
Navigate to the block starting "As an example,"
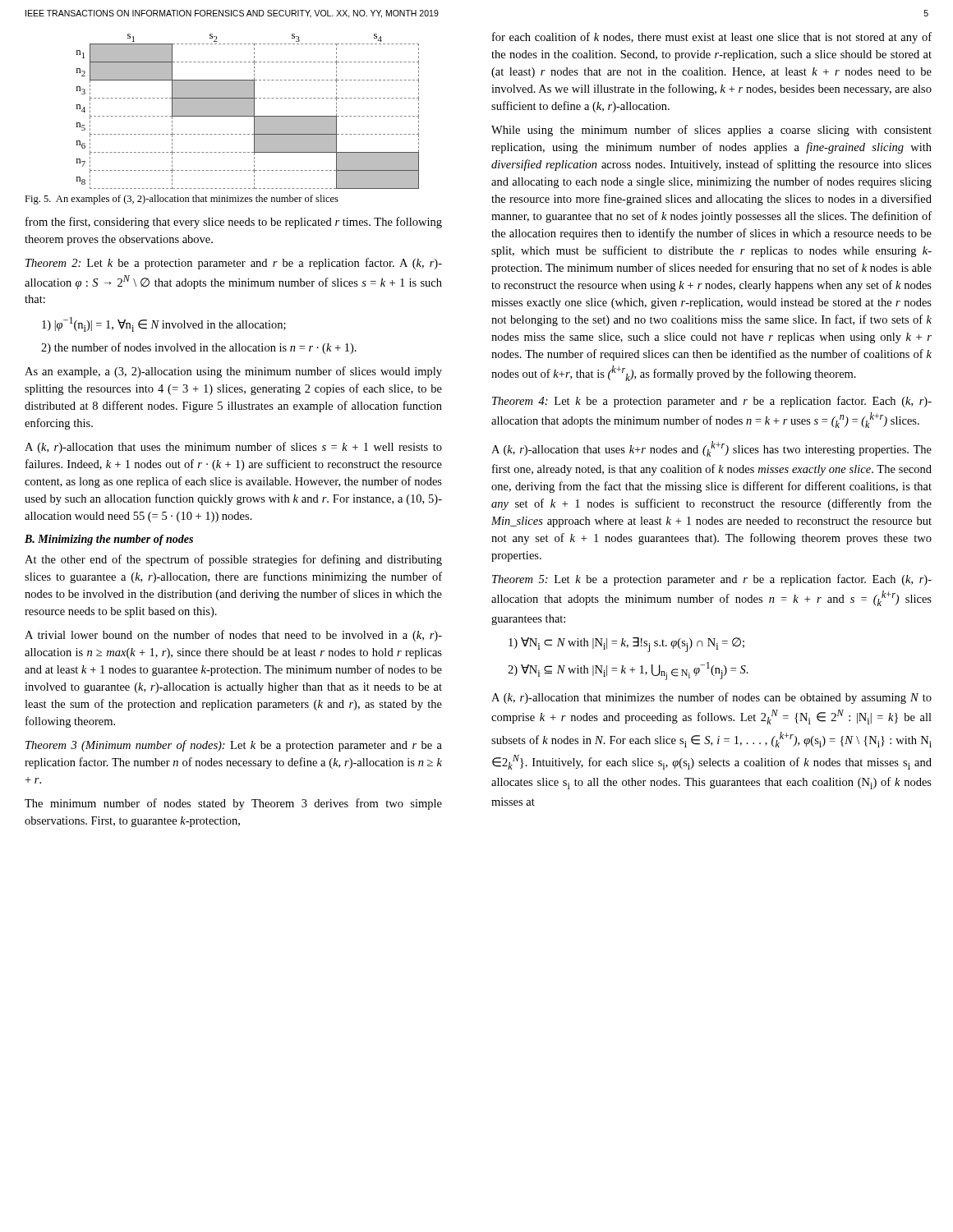233,397
